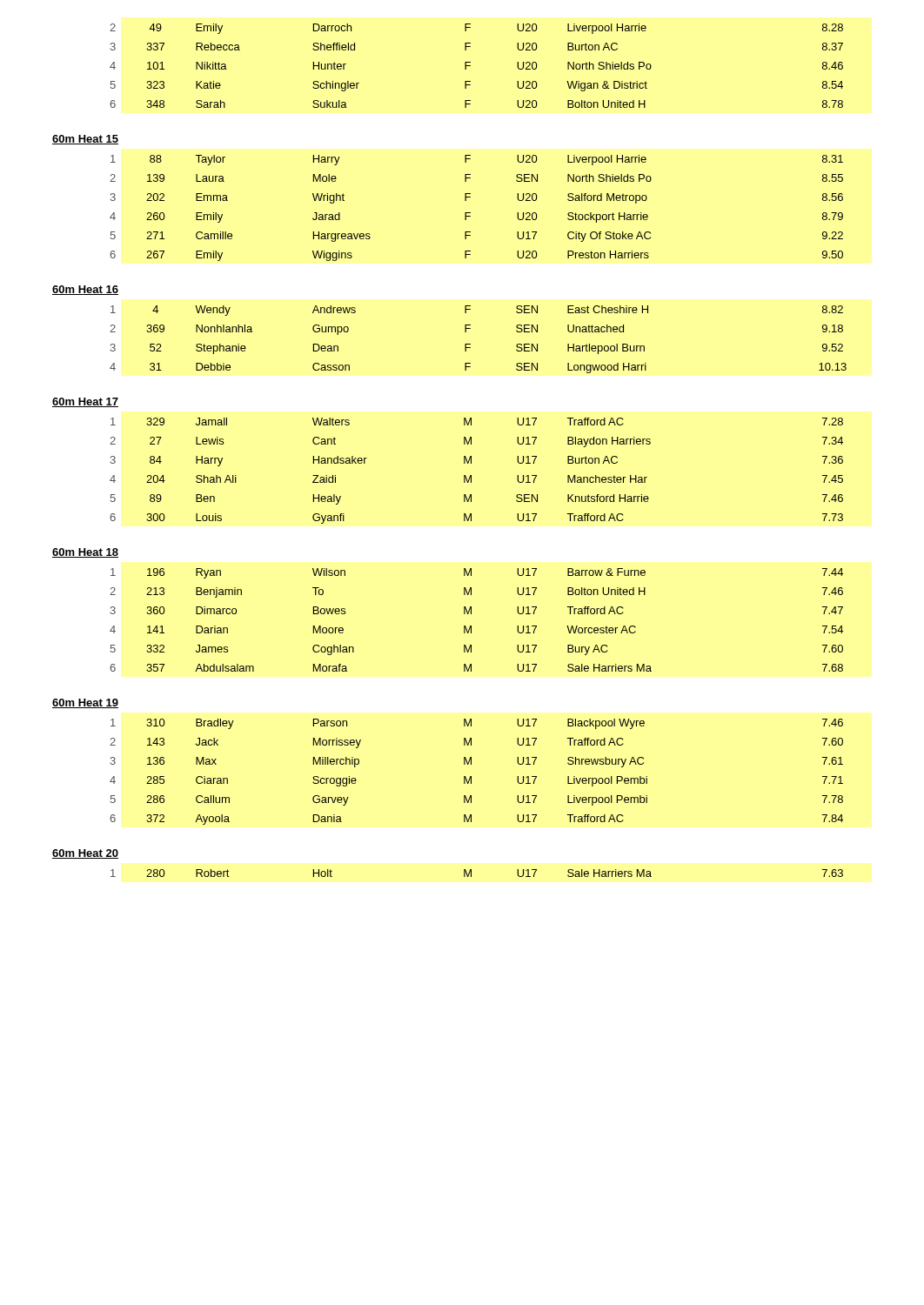This screenshot has width=924, height=1305.
Task: Click where it says "60m Heat 16"
Action: (85, 289)
